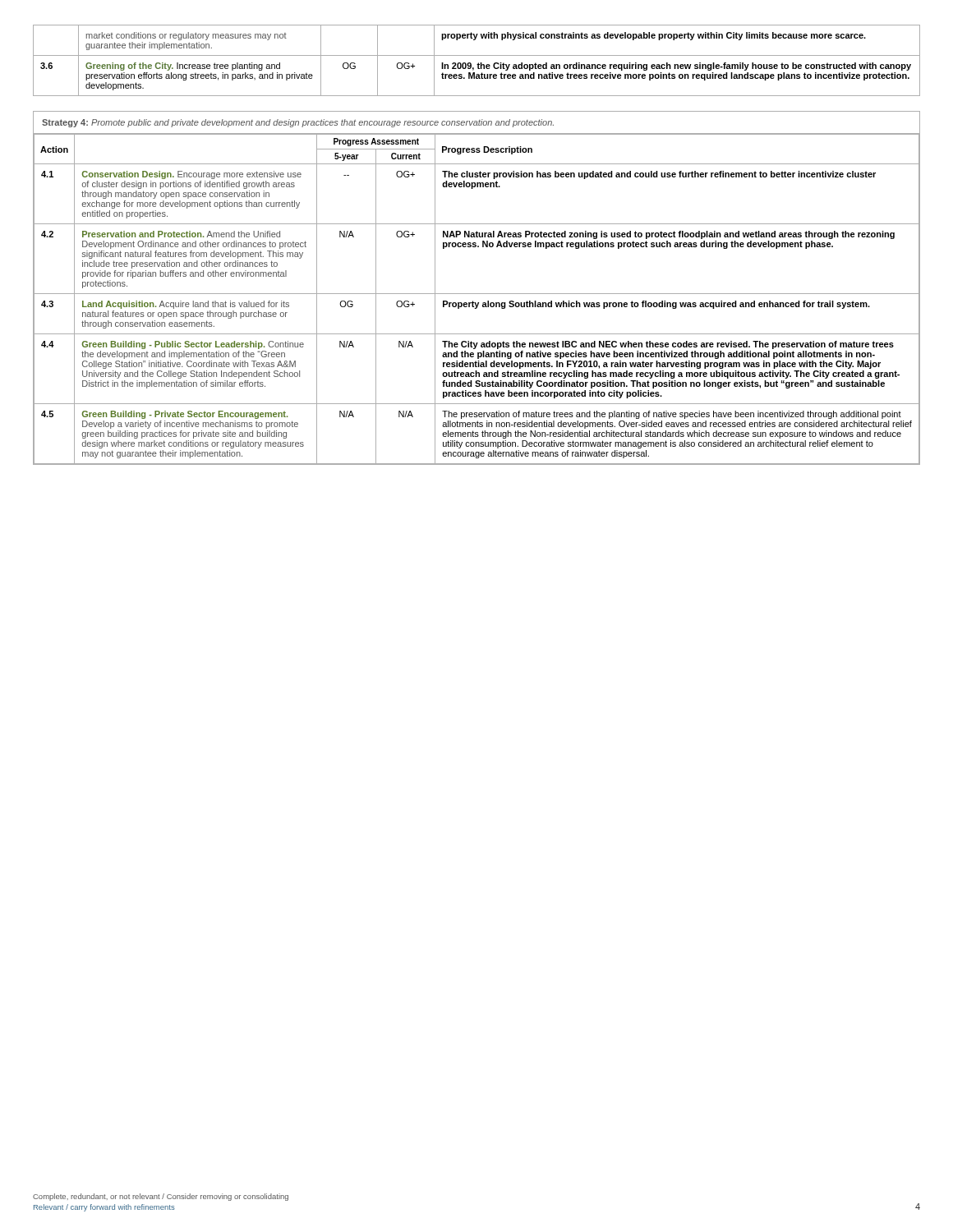Find the passage starting "Strategy 4: Promote public and private development"

coord(476,288)
